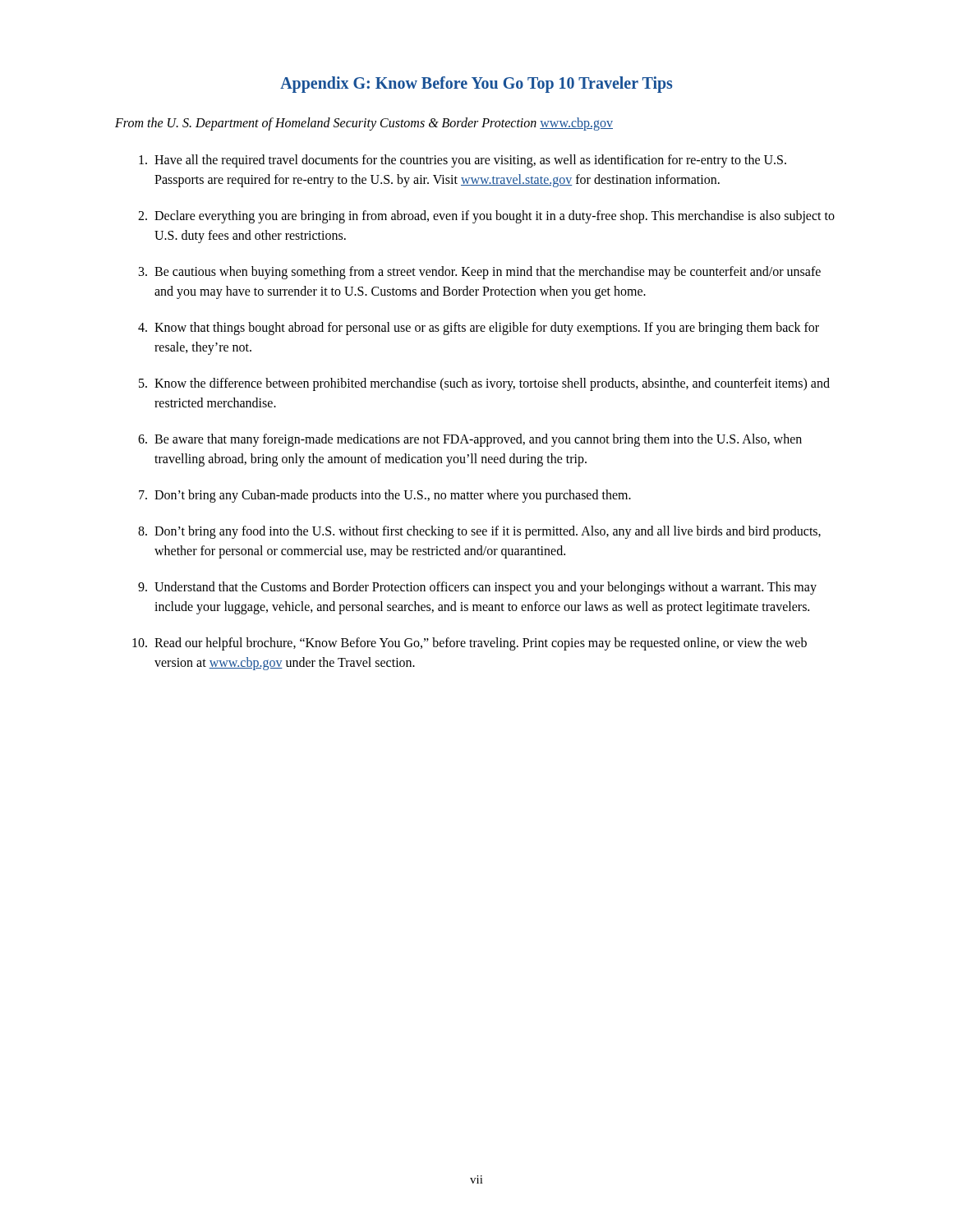Screen dimensions: 1232x953
Task: Locate the list item containing "4. Know that things bought abroad"
Action: (x=476, y=338)
